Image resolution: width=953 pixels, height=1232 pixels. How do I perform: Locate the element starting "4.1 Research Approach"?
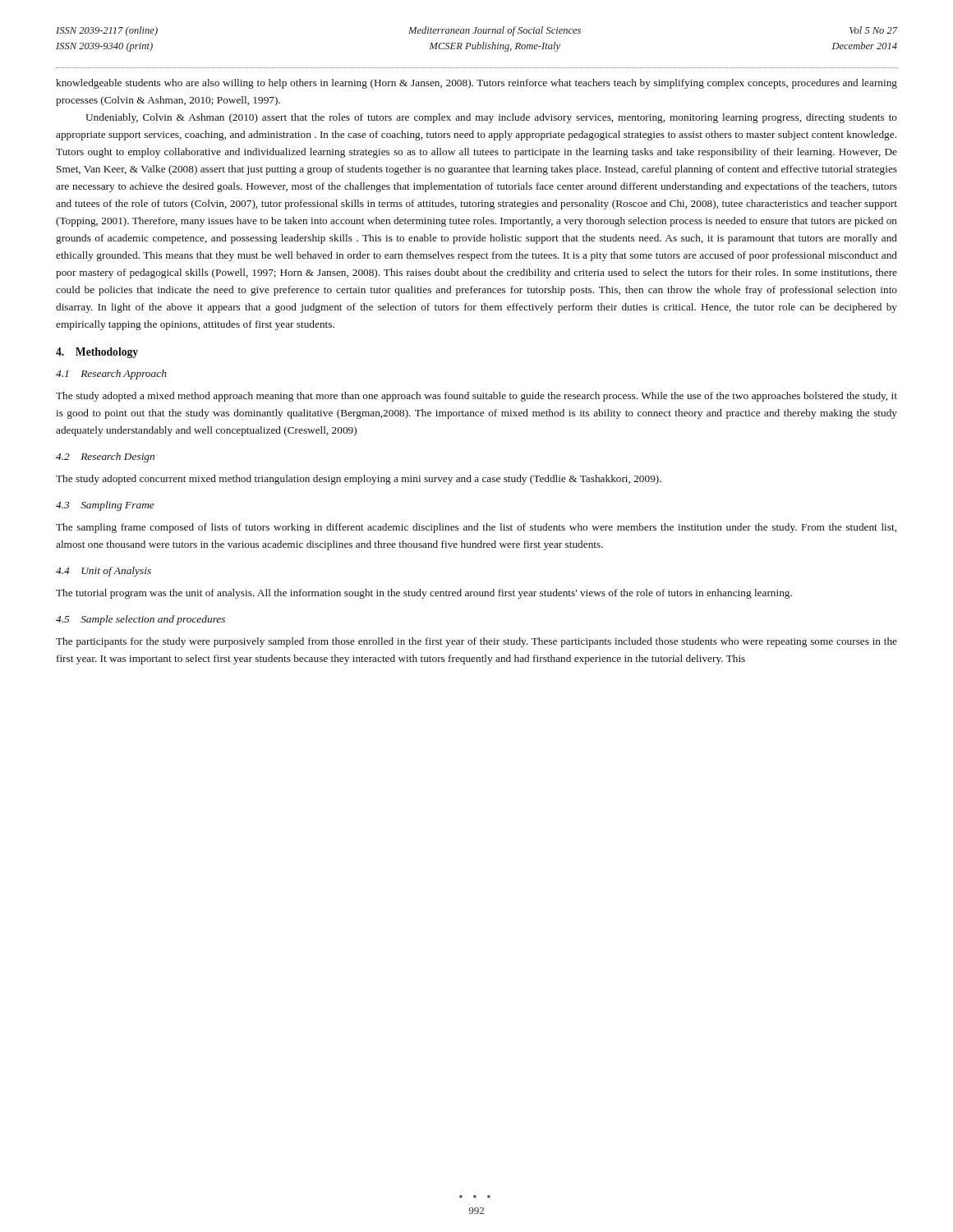[x=111, y=373]
